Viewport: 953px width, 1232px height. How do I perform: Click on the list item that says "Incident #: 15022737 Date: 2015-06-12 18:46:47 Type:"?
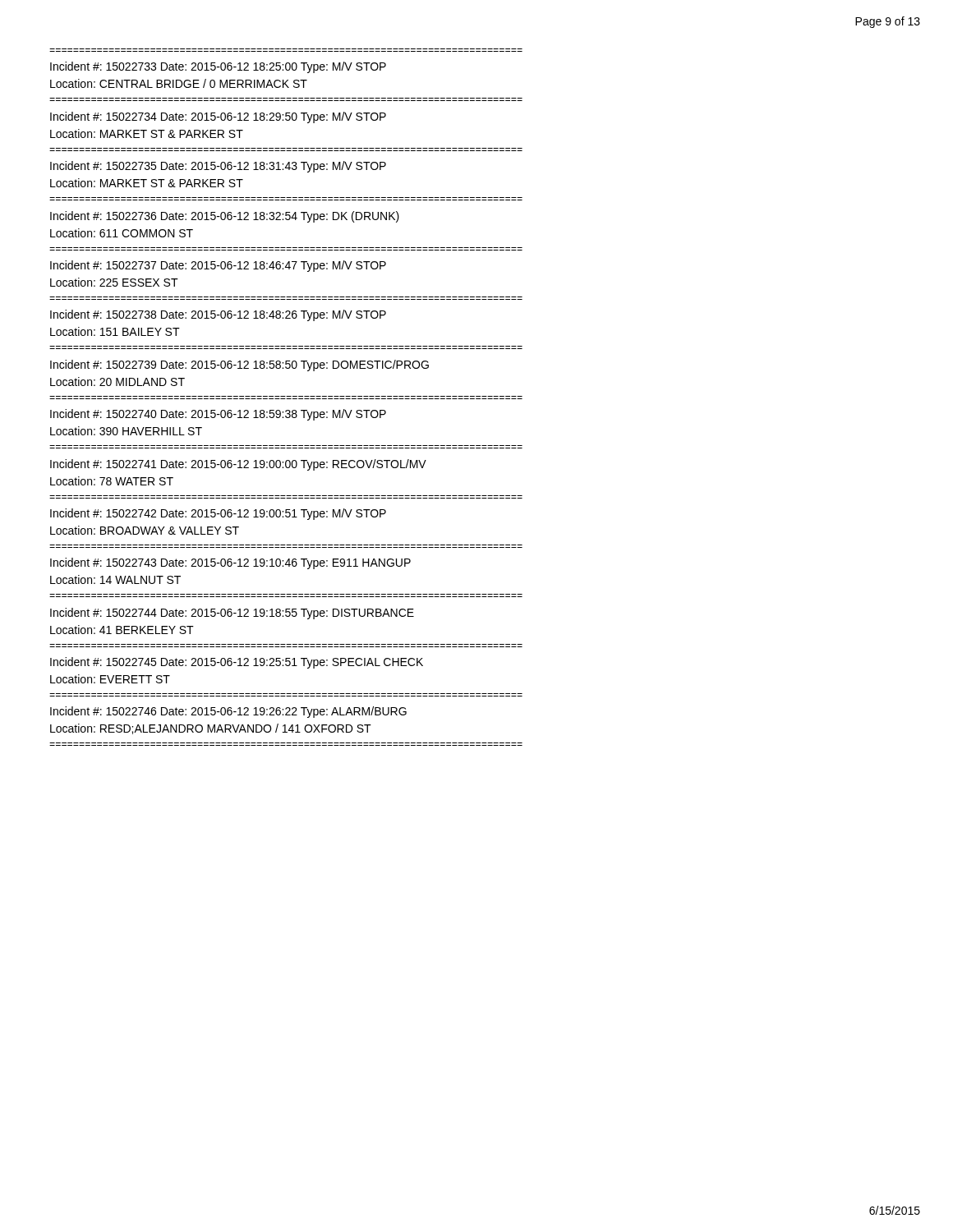point(218,266)
